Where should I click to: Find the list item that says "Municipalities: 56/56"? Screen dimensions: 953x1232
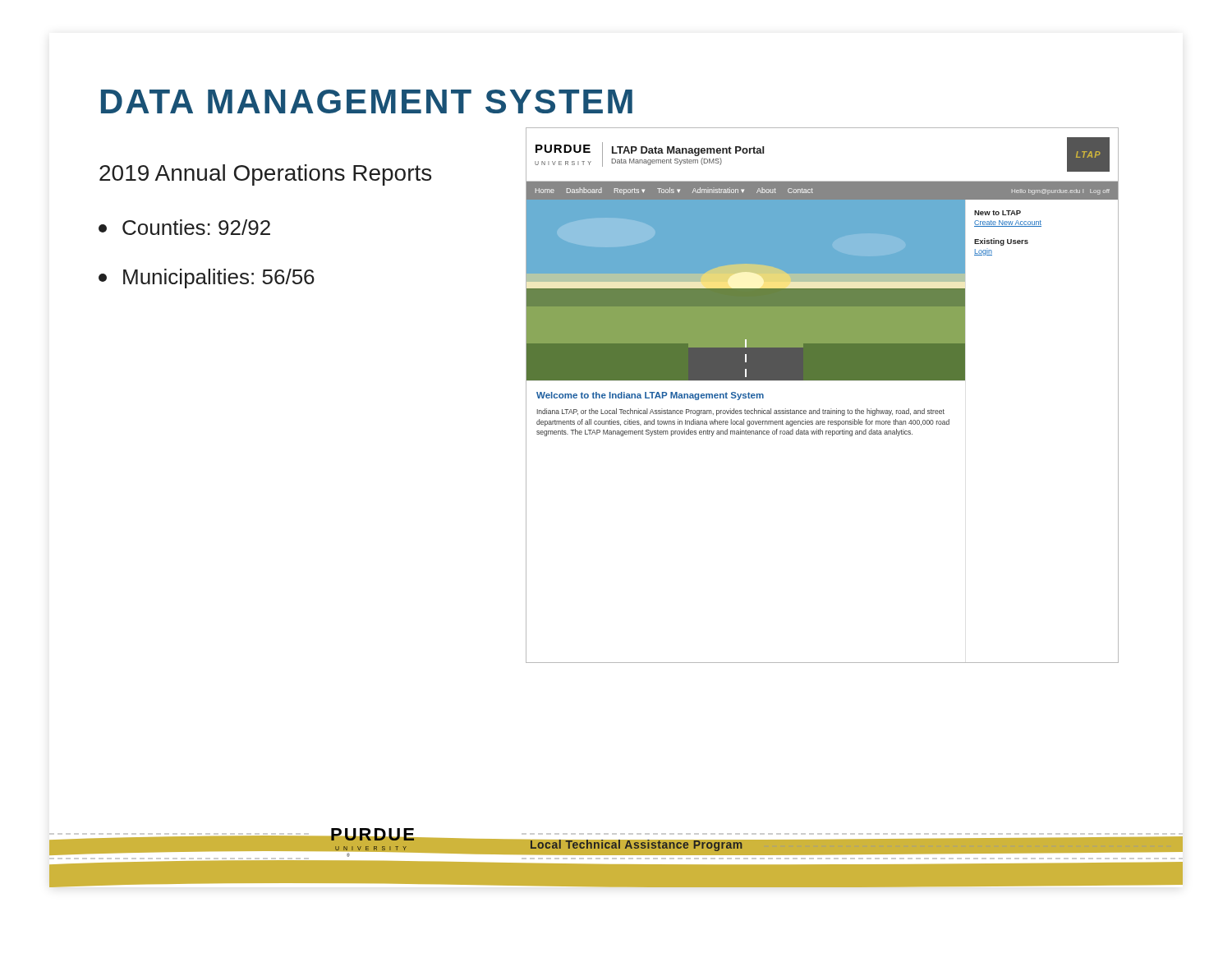(x=207, y=277)
